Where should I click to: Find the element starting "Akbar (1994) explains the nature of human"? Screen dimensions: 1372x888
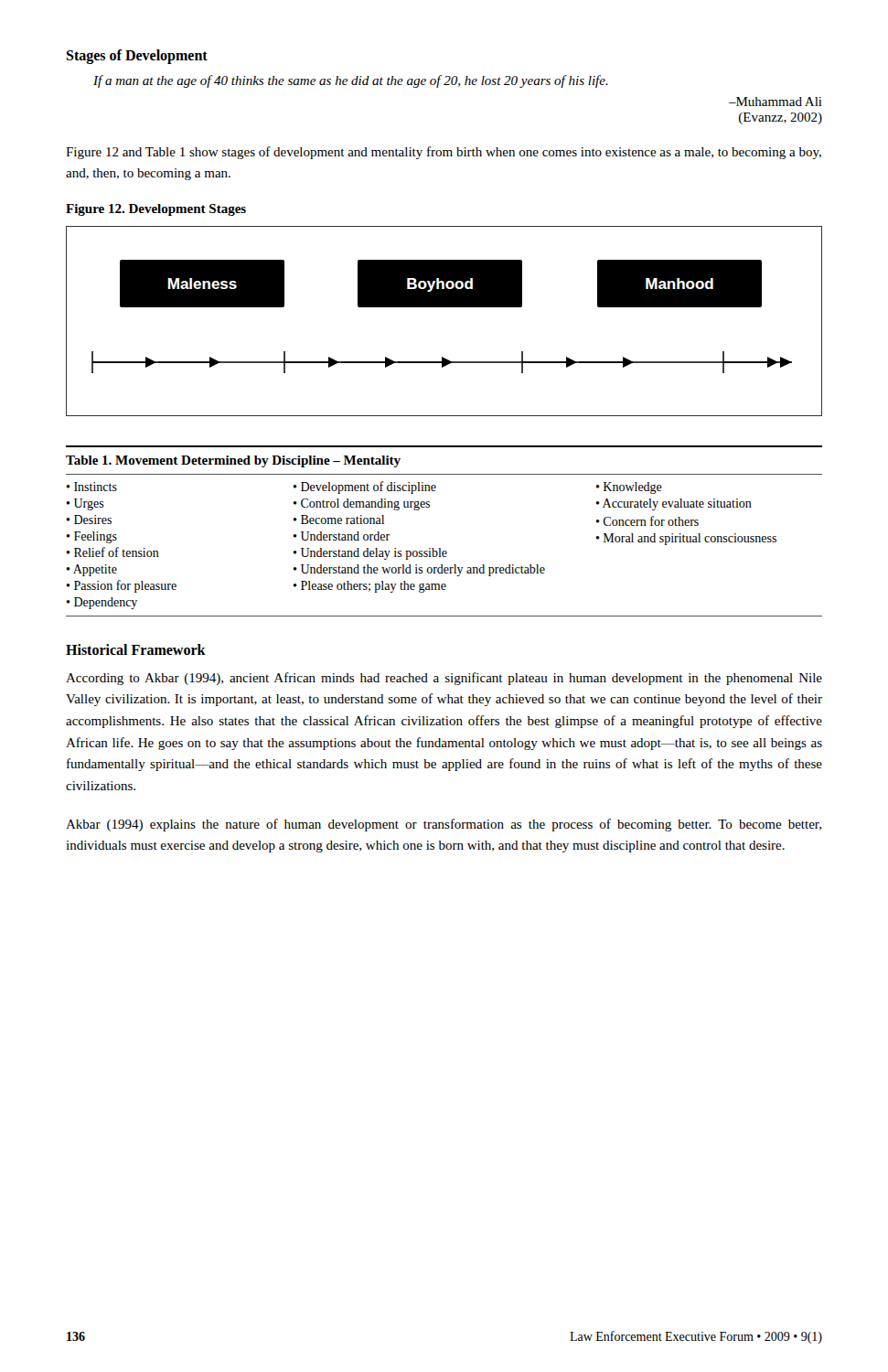[x=444, y=835]
